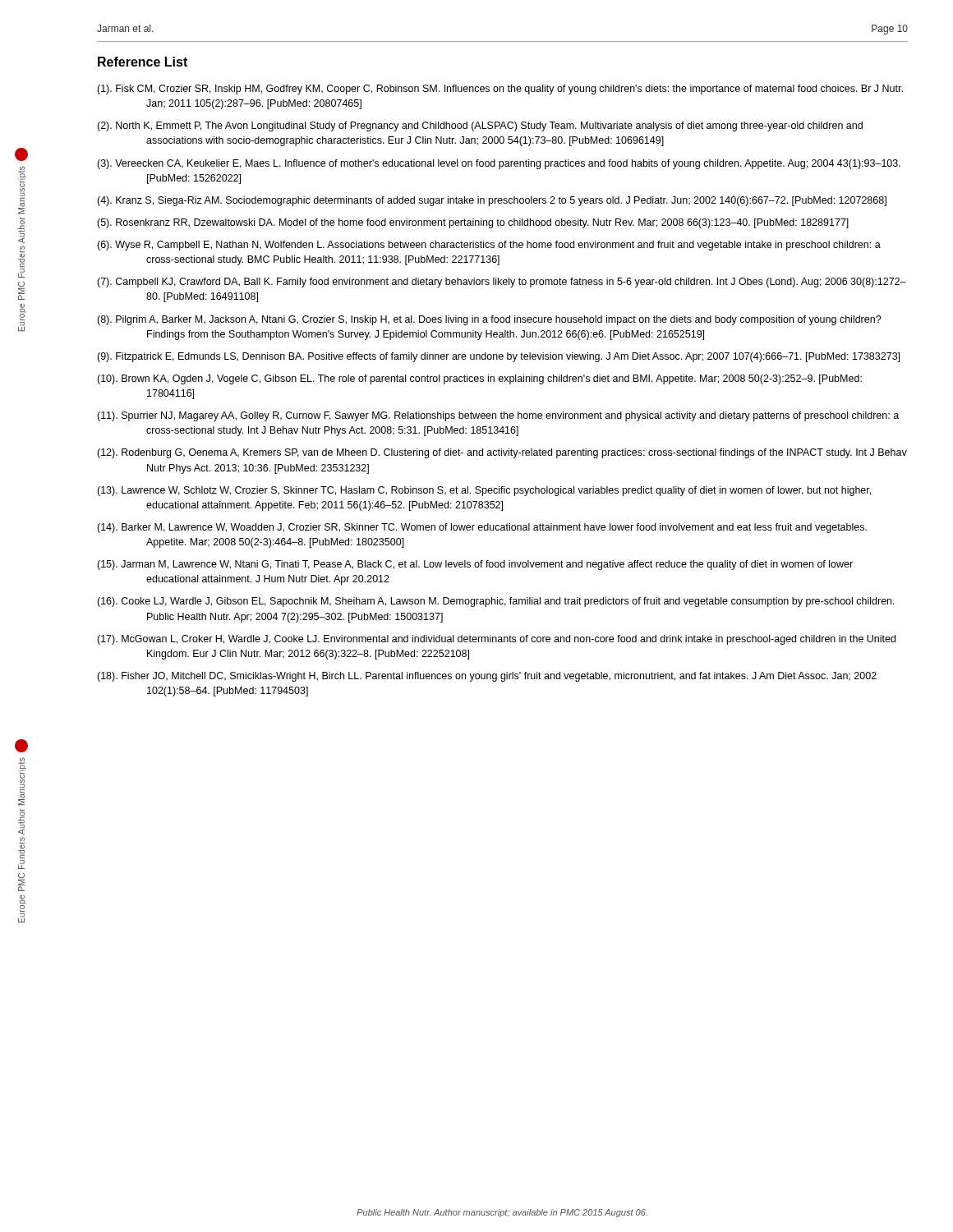The width and height of the screenshot is (953, 1232).
Task: Where is the passage that starts "(10). Brown KA, Ogden J, Vogele"?
Action: [480, 386]
